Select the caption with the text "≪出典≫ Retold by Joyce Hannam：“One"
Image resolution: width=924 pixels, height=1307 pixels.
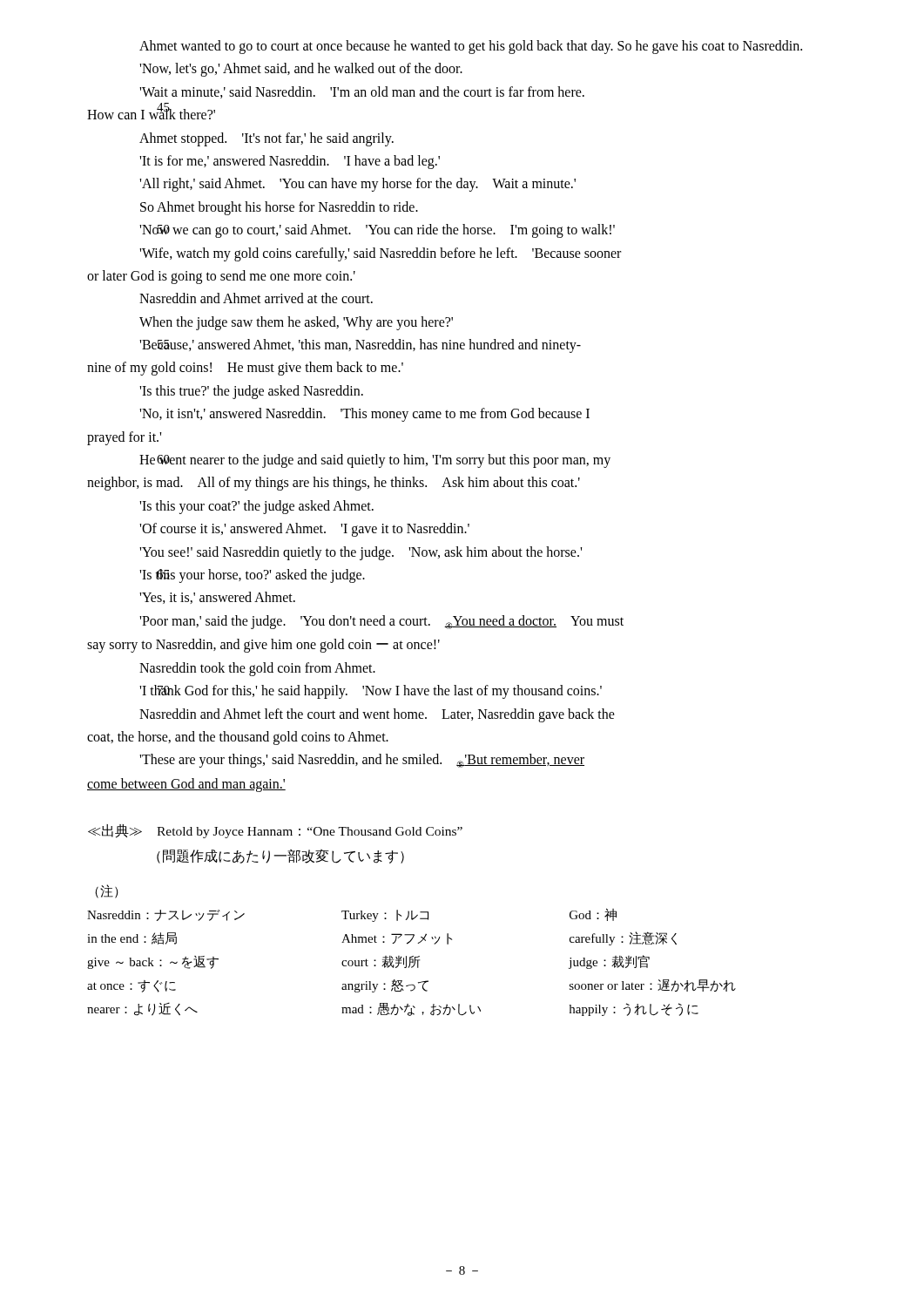click(x=275, y=831)
